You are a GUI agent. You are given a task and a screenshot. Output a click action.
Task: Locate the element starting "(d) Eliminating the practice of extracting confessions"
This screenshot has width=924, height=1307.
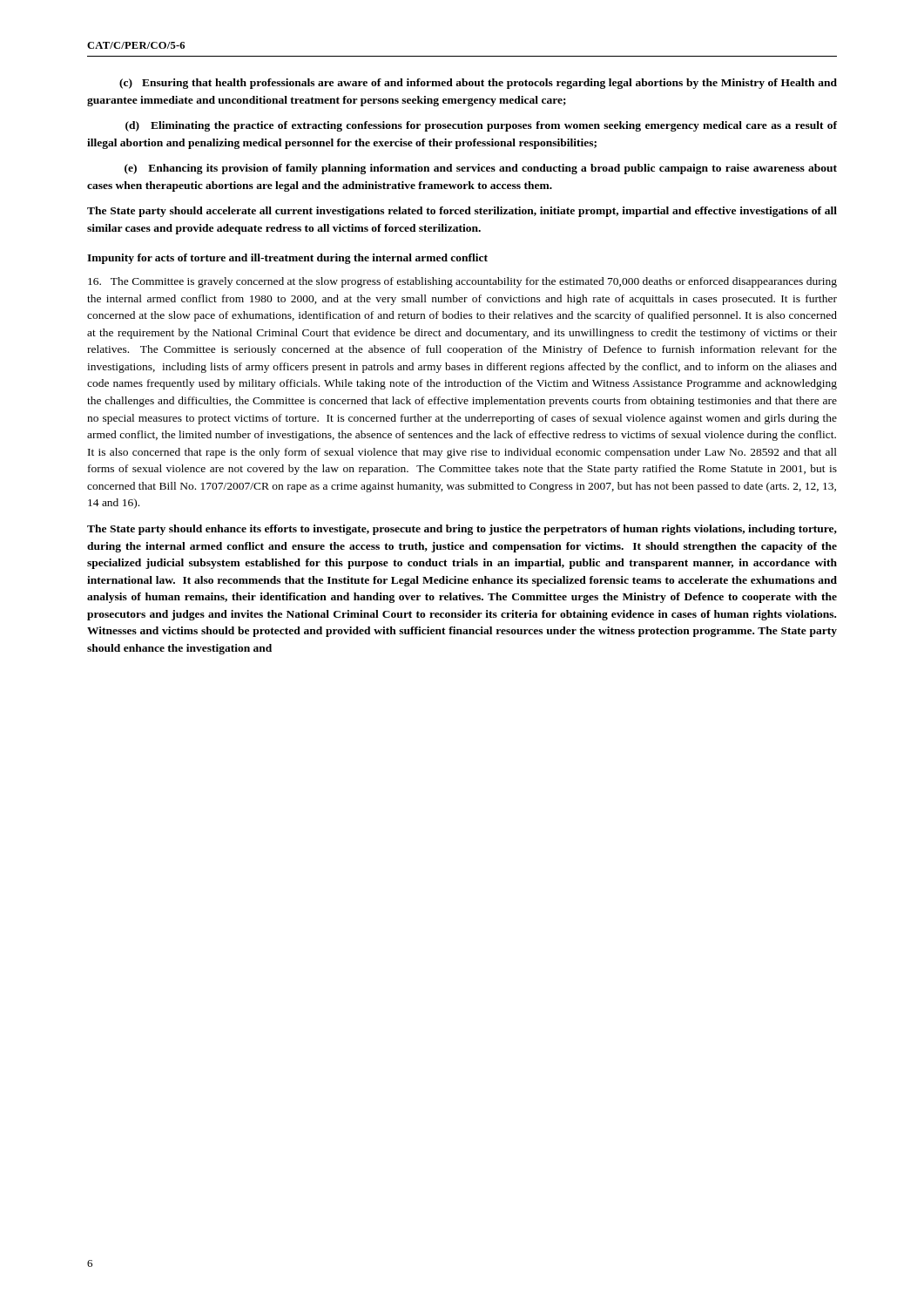tap(462, 134)
